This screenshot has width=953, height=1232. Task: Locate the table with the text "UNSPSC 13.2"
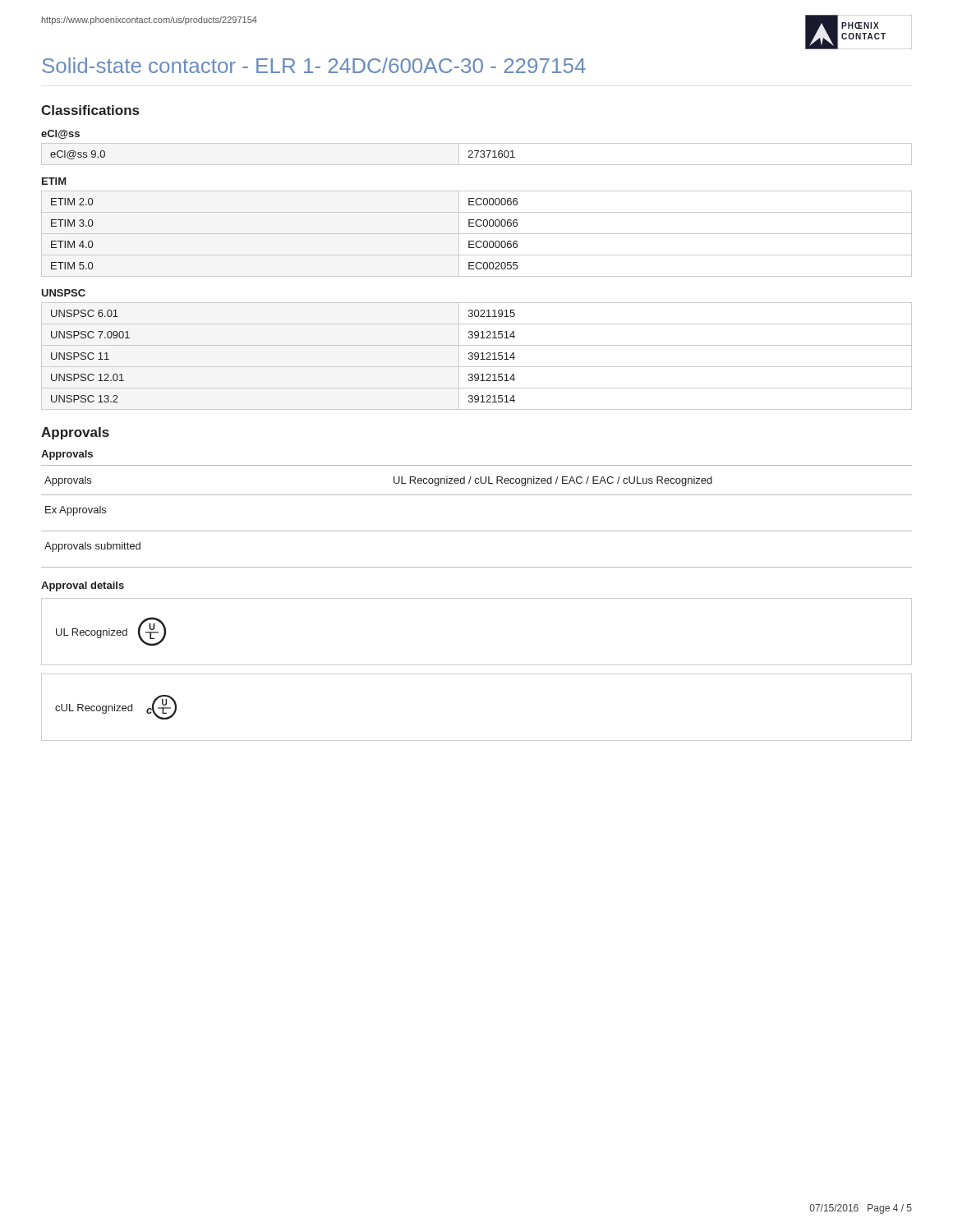(x=476, y=356)
